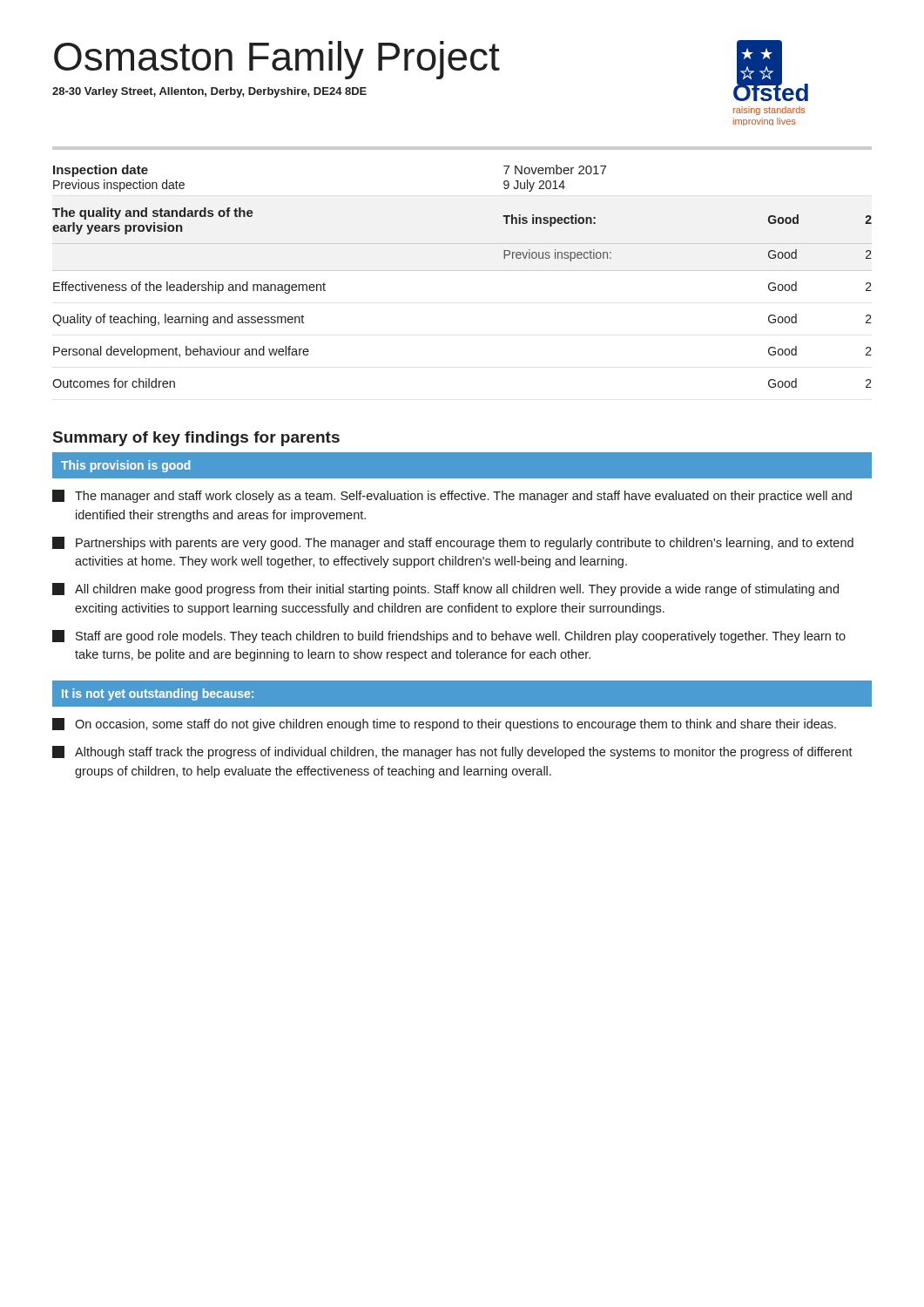Click the passage that begins "Partnerships with parents are"

click(462, 553)
